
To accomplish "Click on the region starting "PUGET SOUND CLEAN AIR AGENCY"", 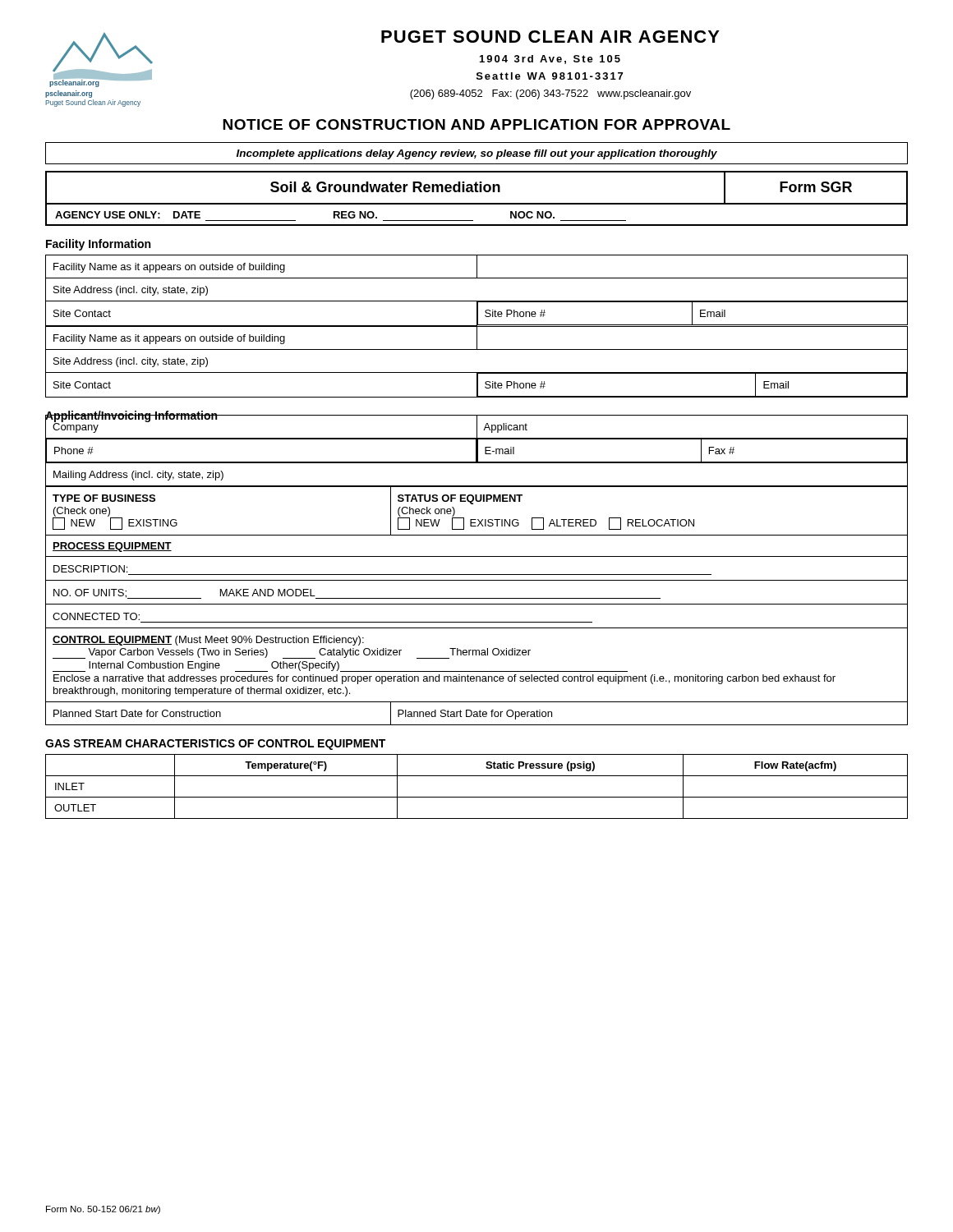I will [x=550, y=37].
